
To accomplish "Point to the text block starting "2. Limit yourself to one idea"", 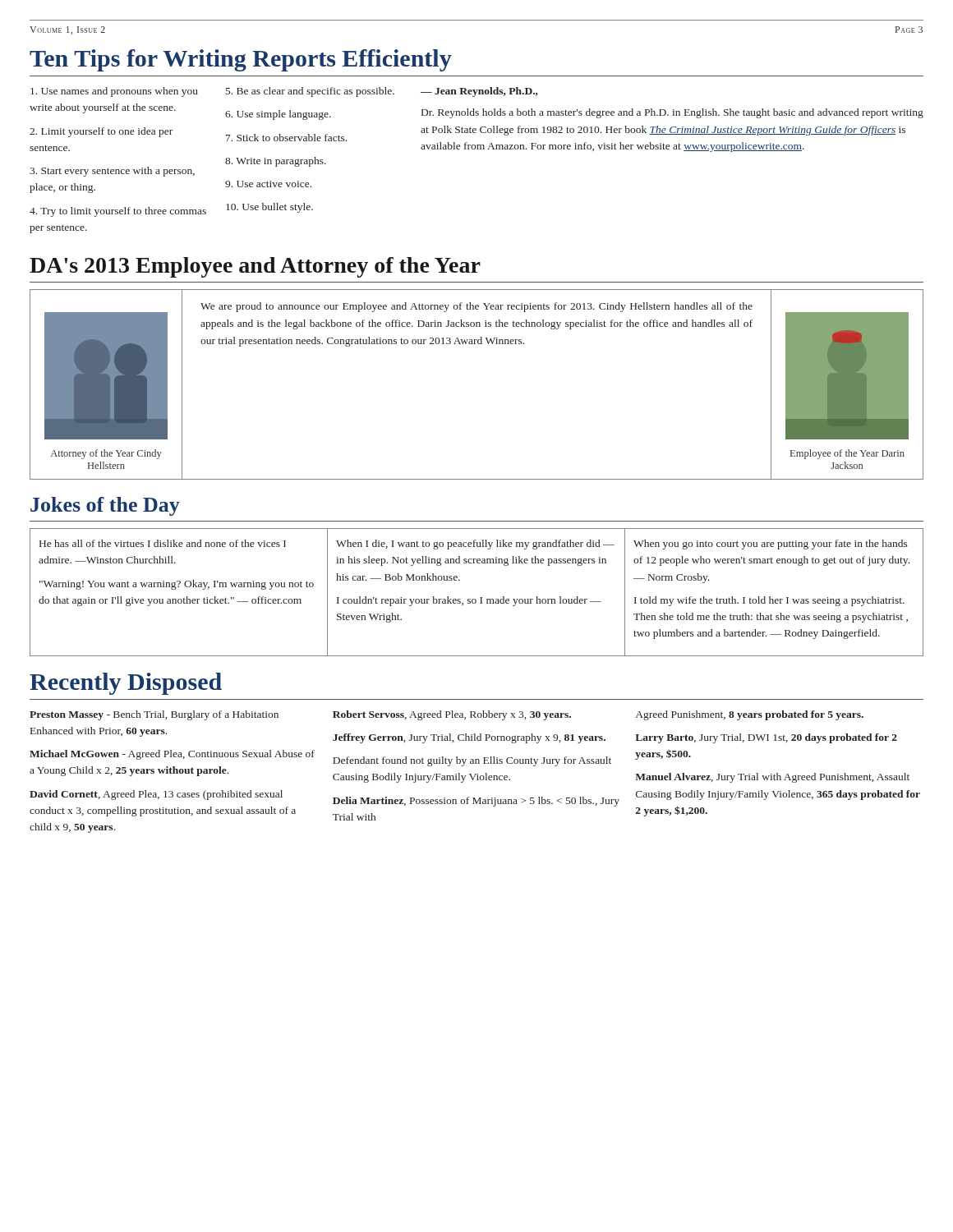I will 120,139.
